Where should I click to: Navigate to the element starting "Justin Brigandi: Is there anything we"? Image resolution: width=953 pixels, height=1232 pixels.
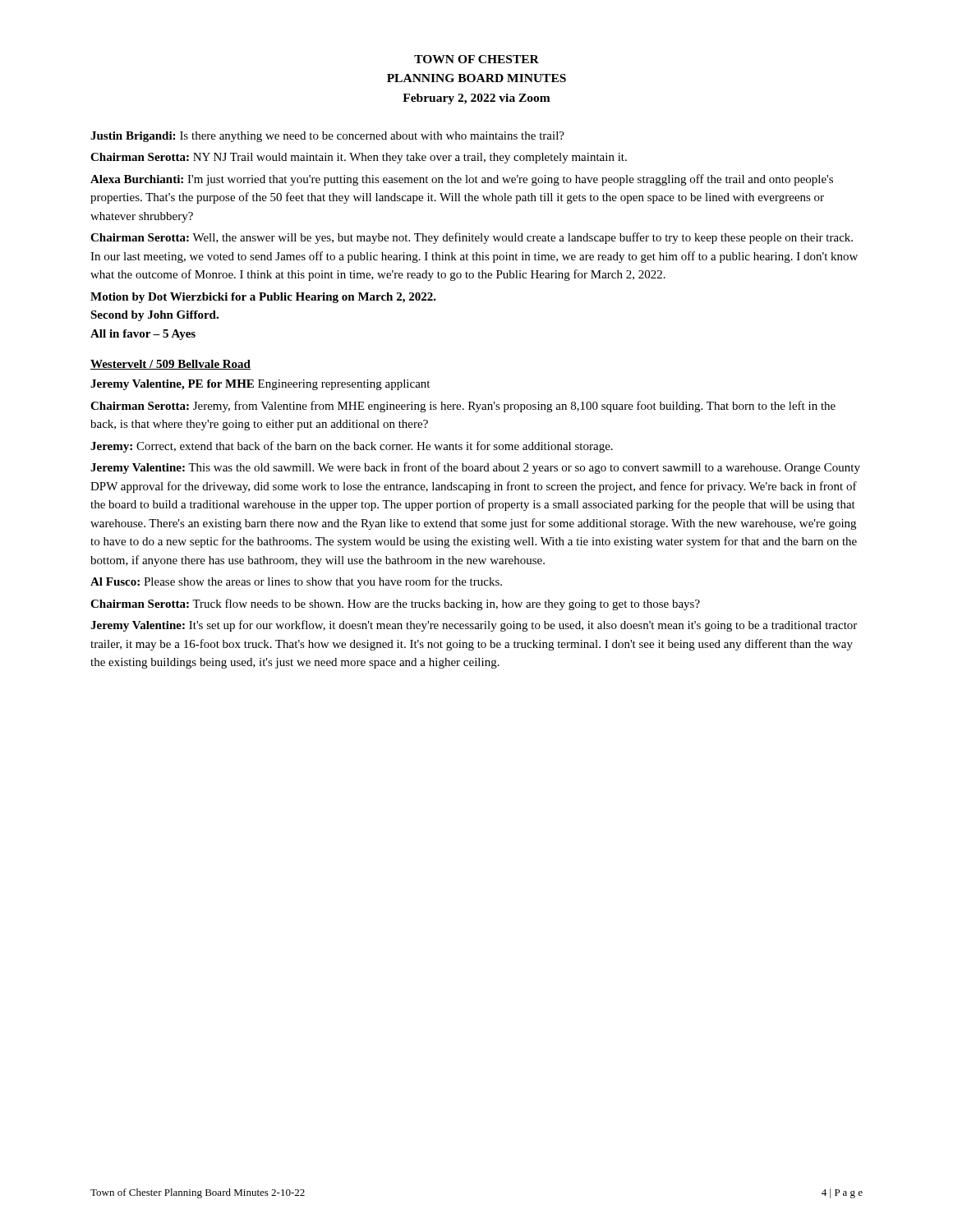(327, 135)
